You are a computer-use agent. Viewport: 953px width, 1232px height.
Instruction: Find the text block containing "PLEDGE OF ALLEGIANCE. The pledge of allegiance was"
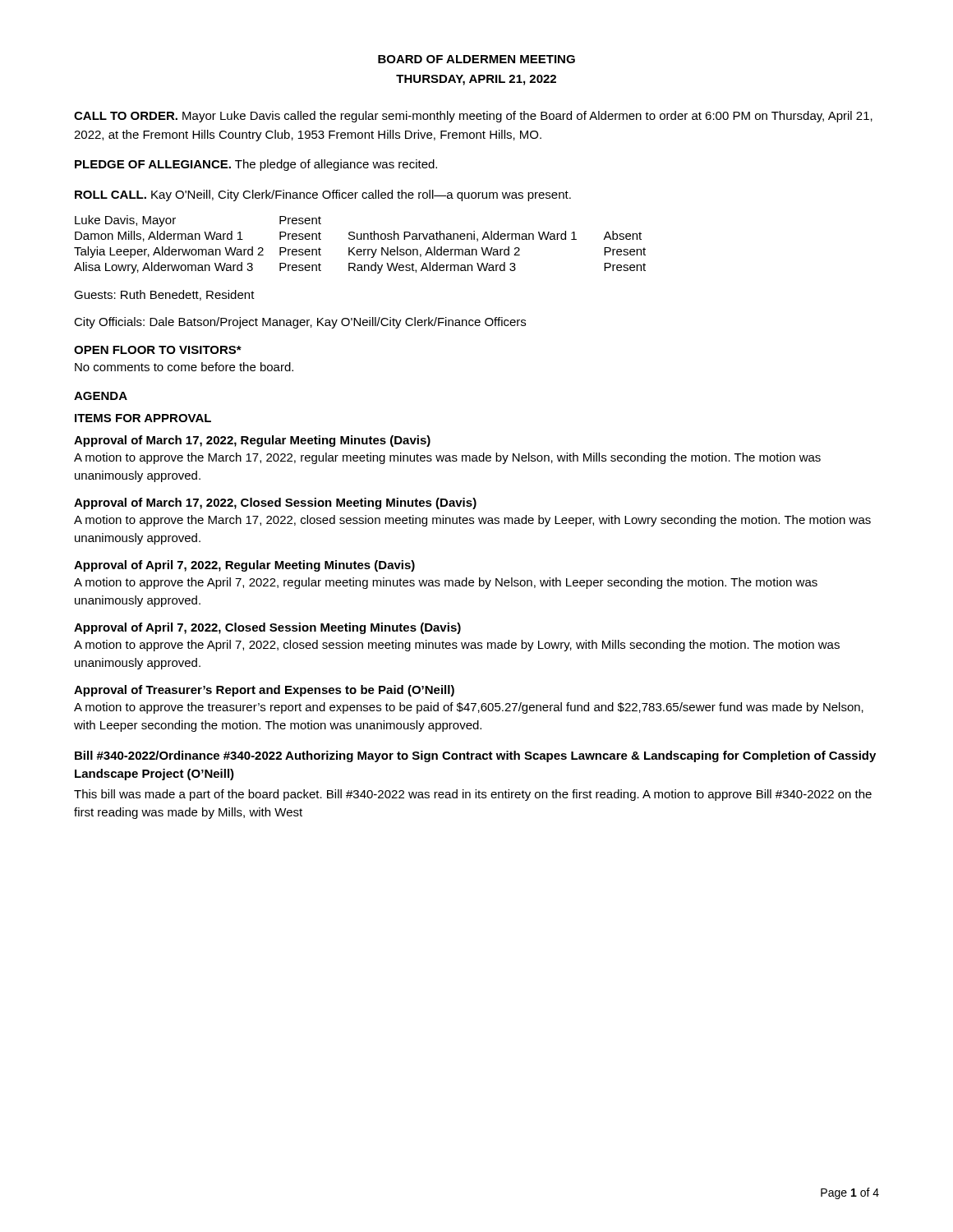(256, 164)
